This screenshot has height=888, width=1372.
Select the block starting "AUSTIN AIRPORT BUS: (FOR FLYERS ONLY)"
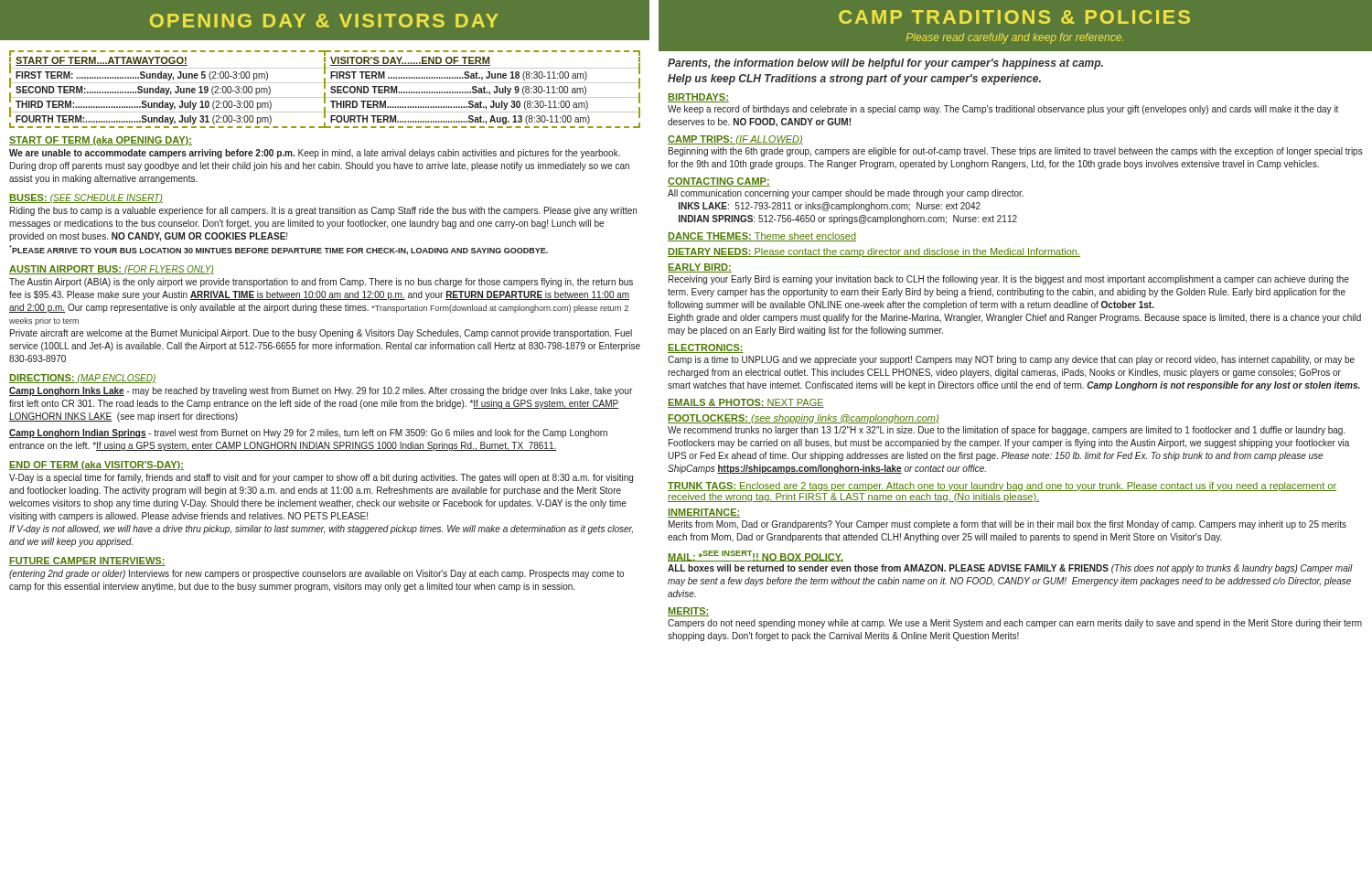[111, 269]
